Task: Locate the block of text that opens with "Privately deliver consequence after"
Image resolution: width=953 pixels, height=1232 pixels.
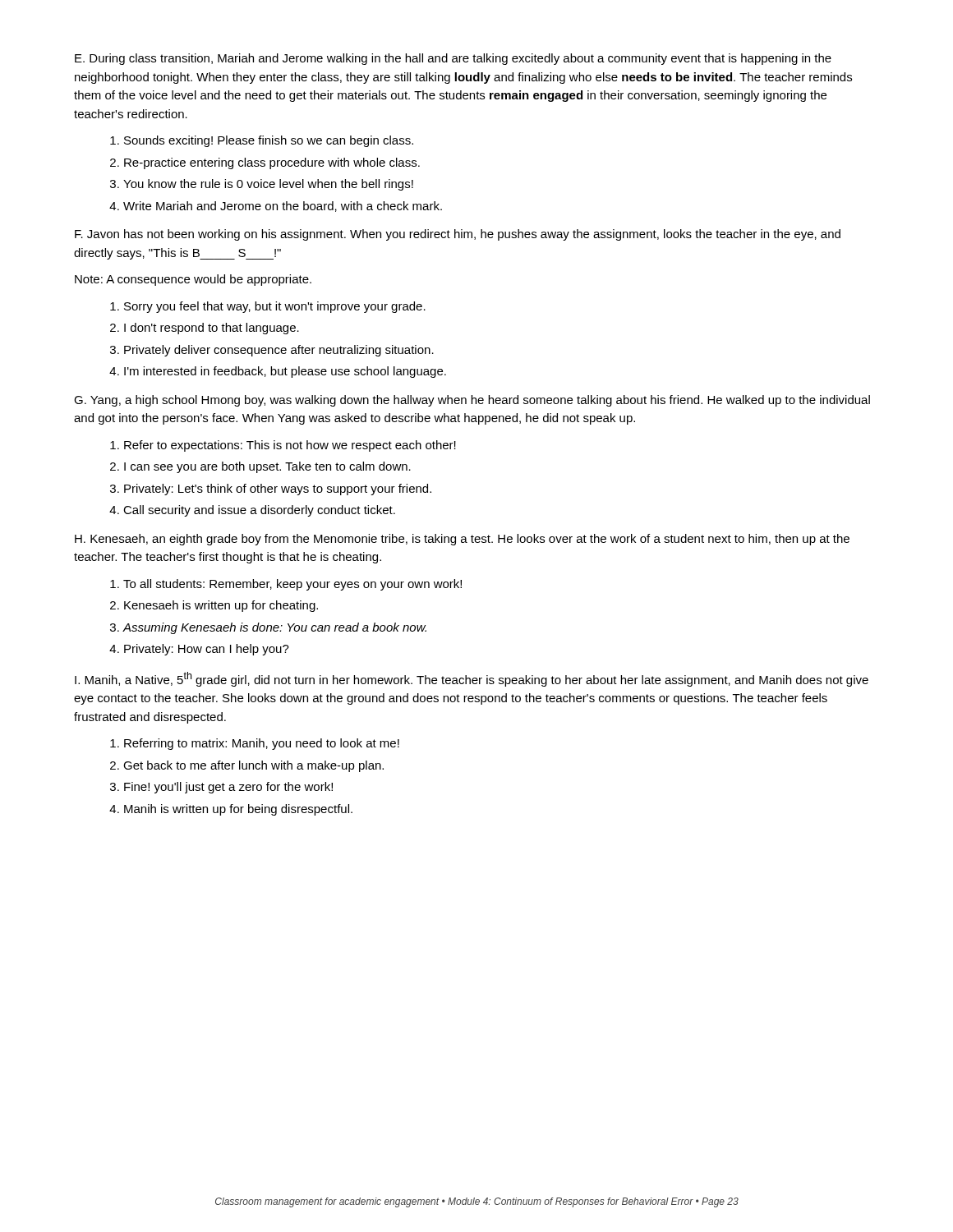Action: tap(279, 349)
